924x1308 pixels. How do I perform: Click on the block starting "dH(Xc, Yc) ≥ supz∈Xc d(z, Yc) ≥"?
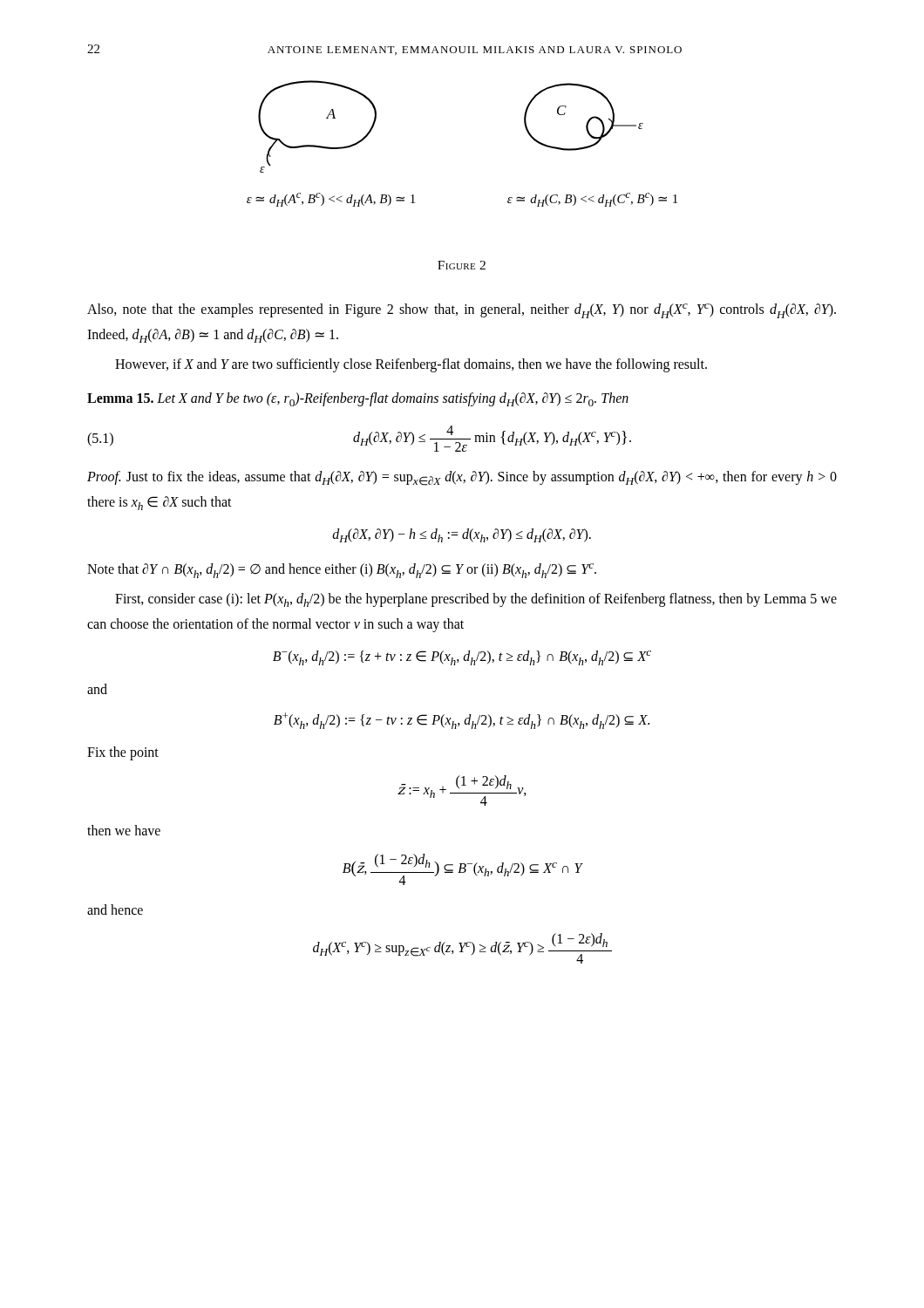point(462,949)
